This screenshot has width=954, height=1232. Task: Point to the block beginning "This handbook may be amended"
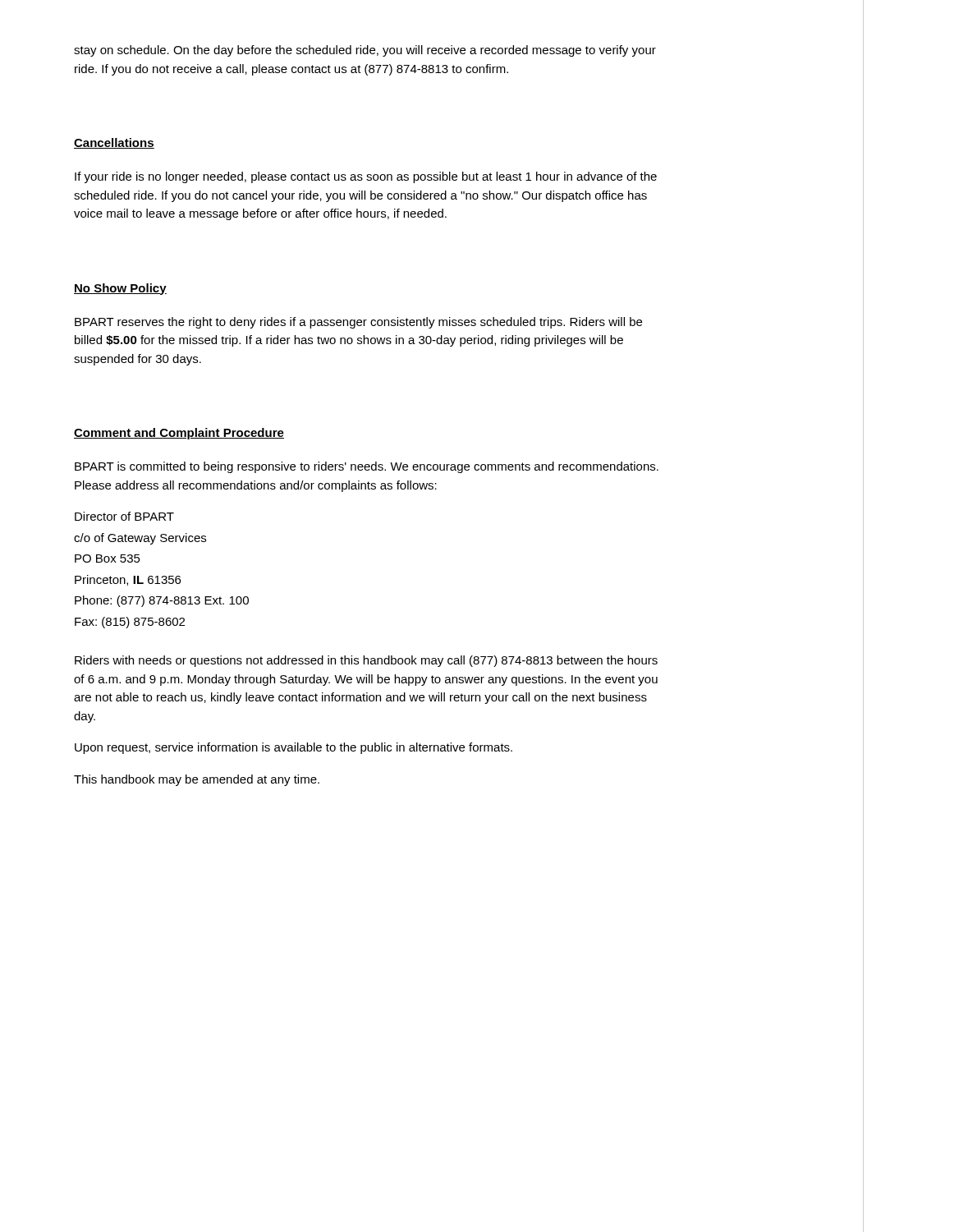[x=197, y=779]
